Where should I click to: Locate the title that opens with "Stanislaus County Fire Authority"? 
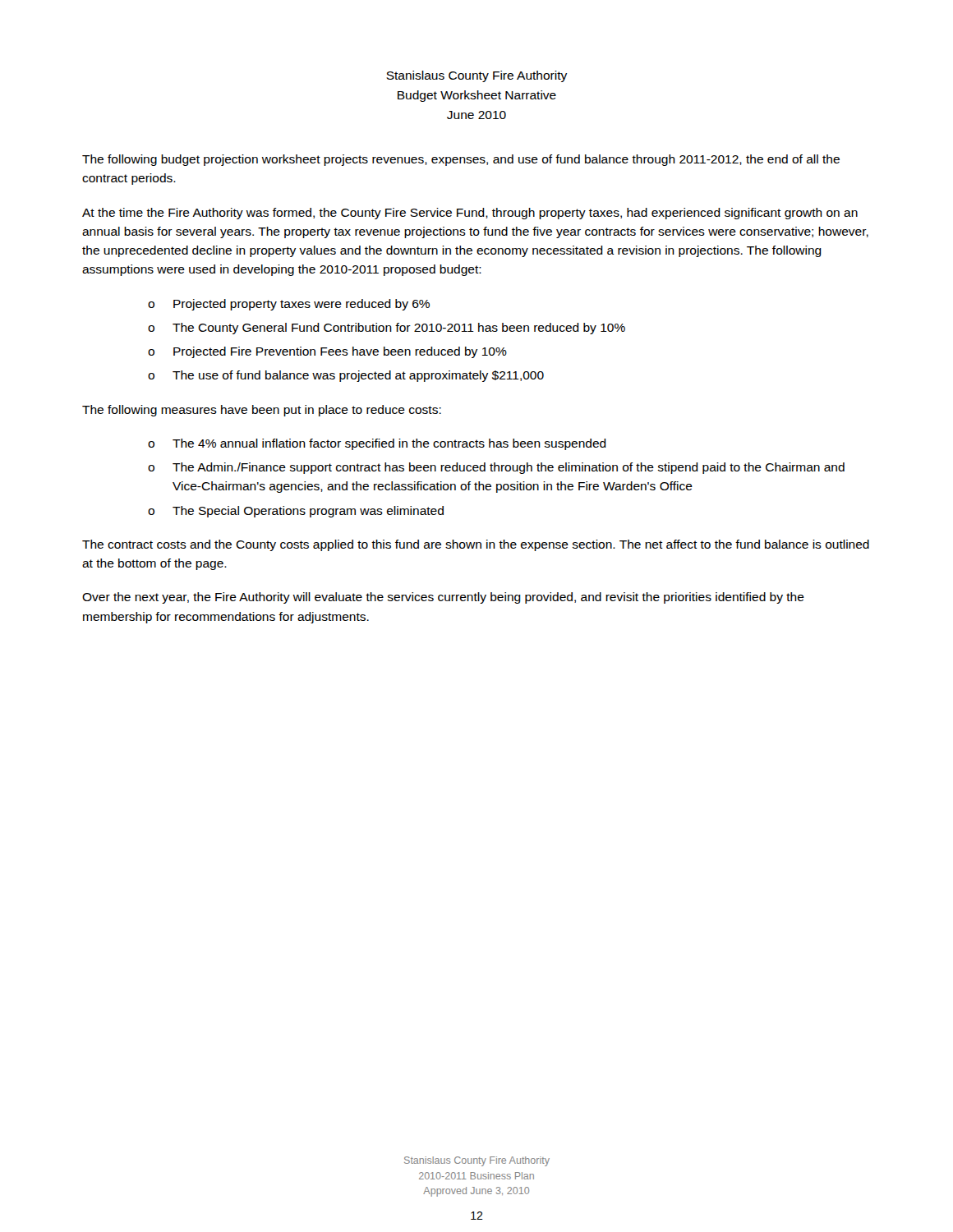476,95
